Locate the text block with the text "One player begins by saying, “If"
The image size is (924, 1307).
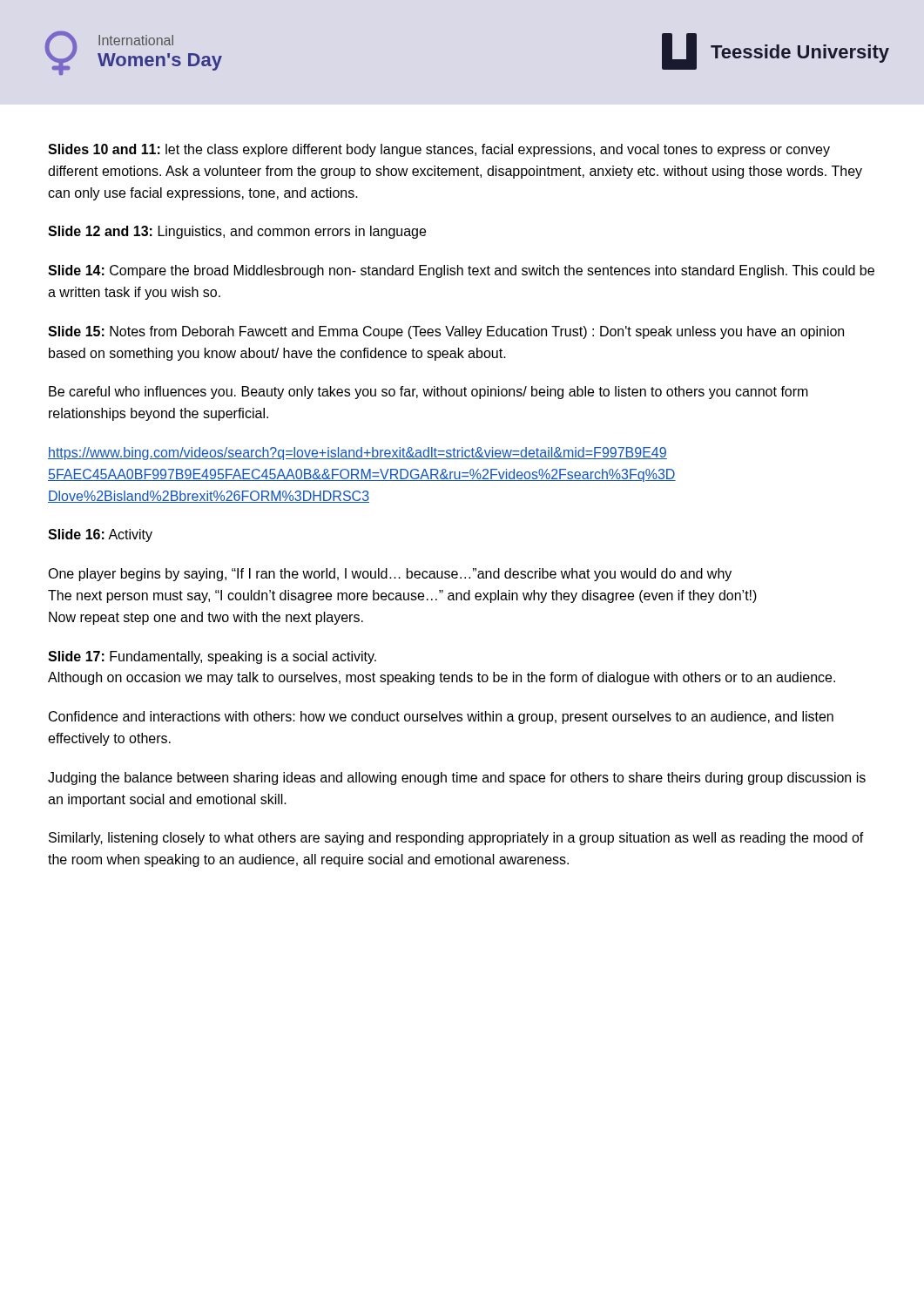tap(402, 595)
